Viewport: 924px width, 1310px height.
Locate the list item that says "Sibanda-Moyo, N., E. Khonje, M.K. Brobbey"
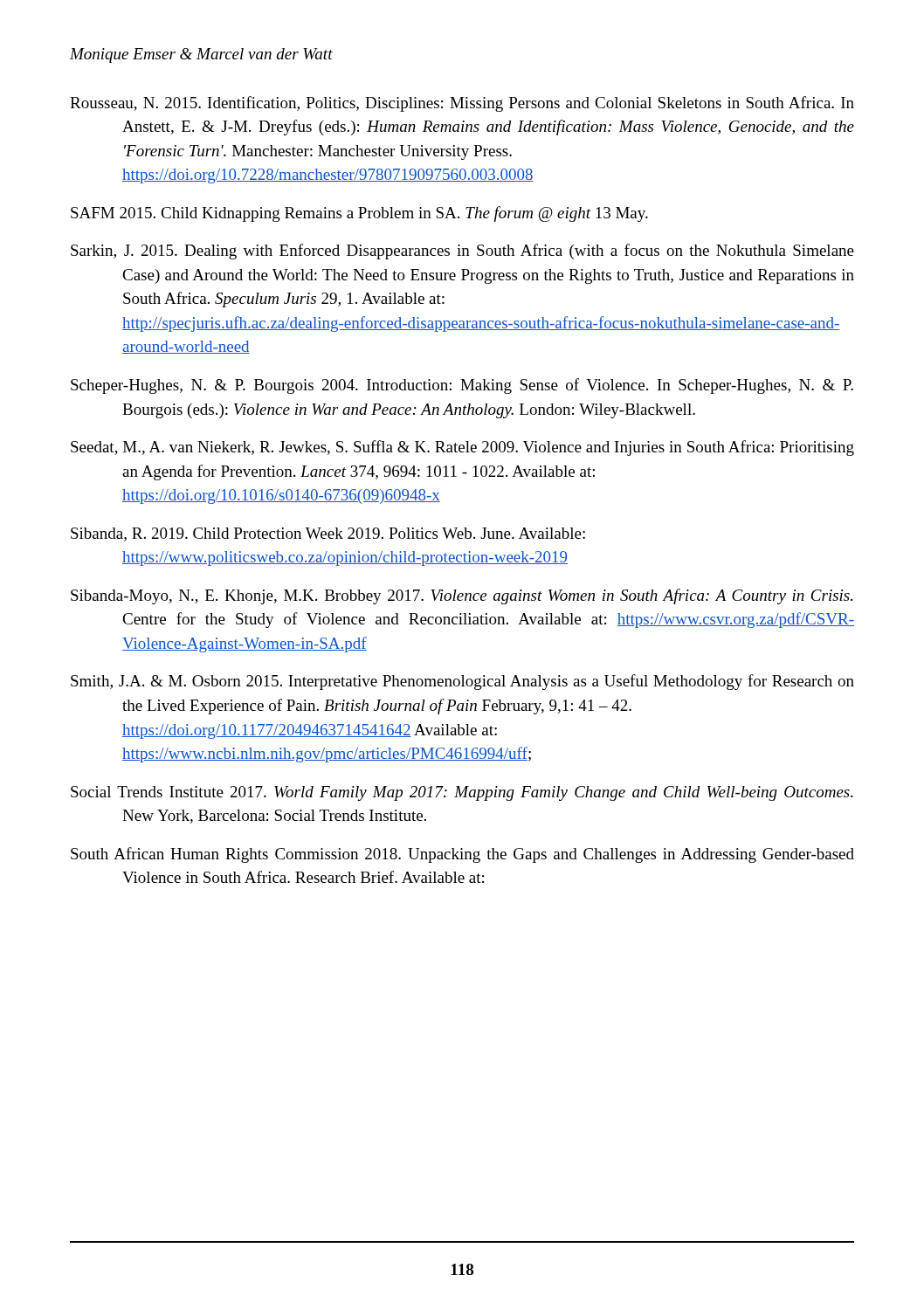(462, 619)
